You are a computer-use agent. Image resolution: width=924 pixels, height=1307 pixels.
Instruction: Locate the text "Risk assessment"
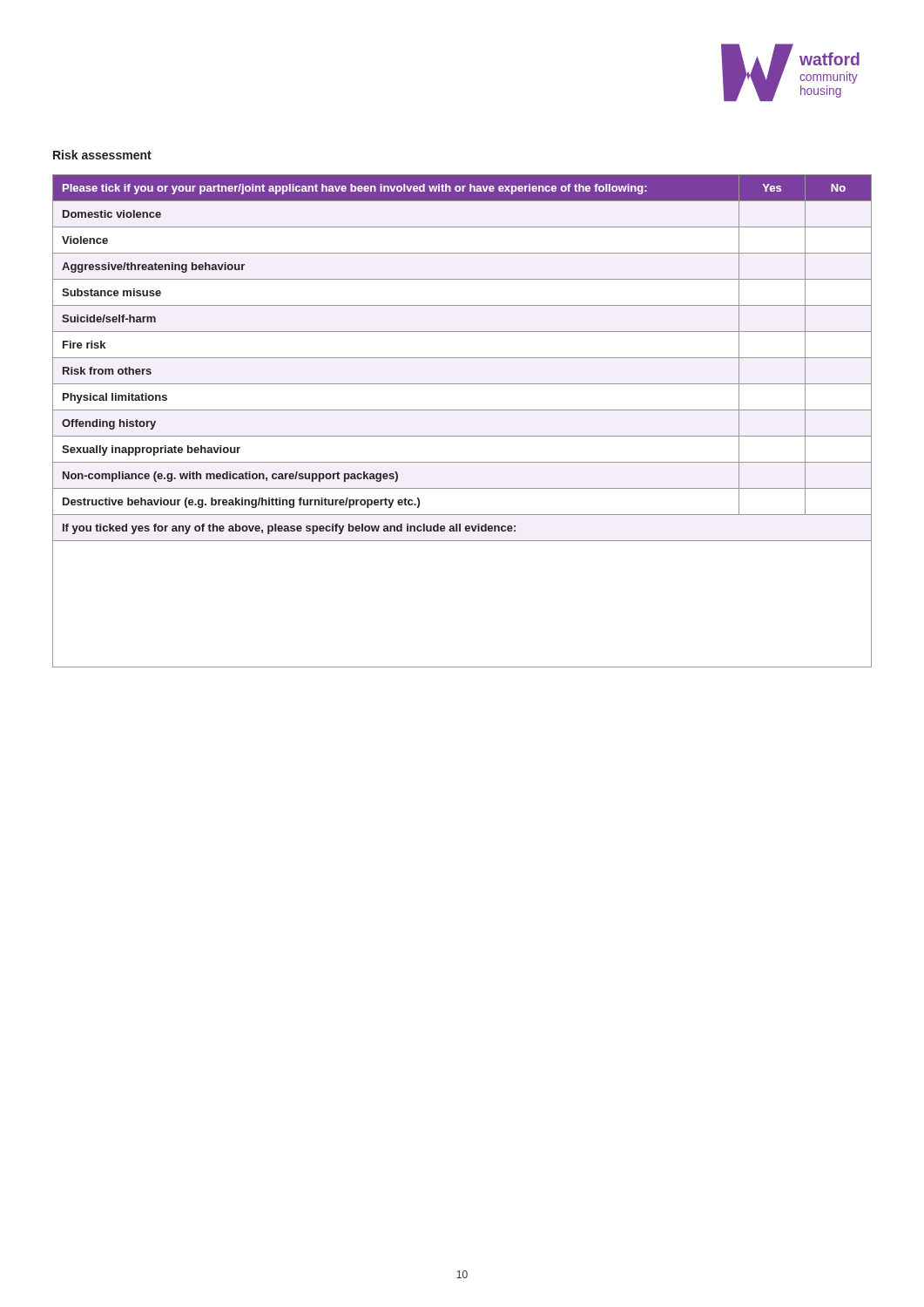[102, 155]
